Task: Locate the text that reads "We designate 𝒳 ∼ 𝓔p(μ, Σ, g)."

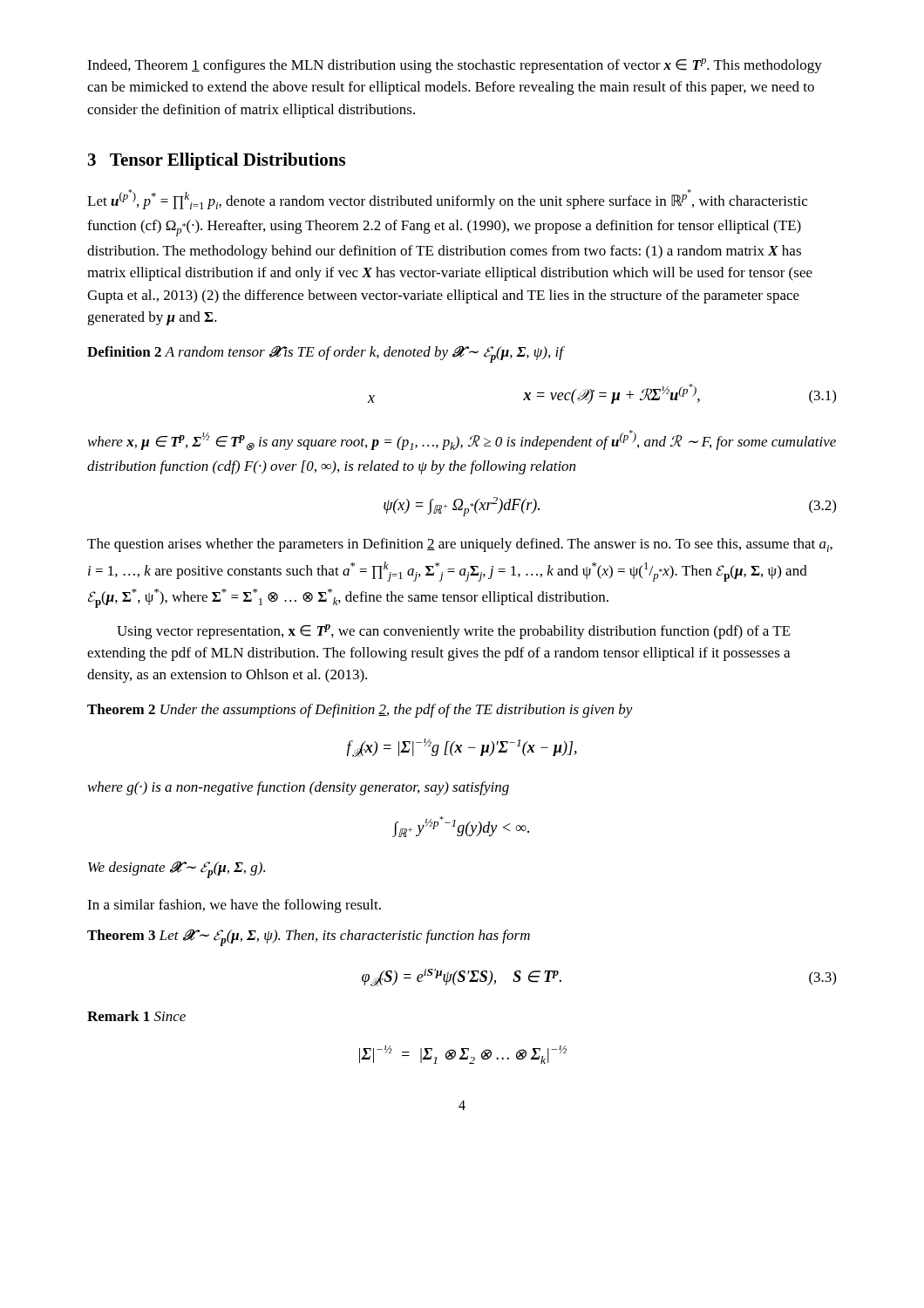Action: tap(177, 869)
